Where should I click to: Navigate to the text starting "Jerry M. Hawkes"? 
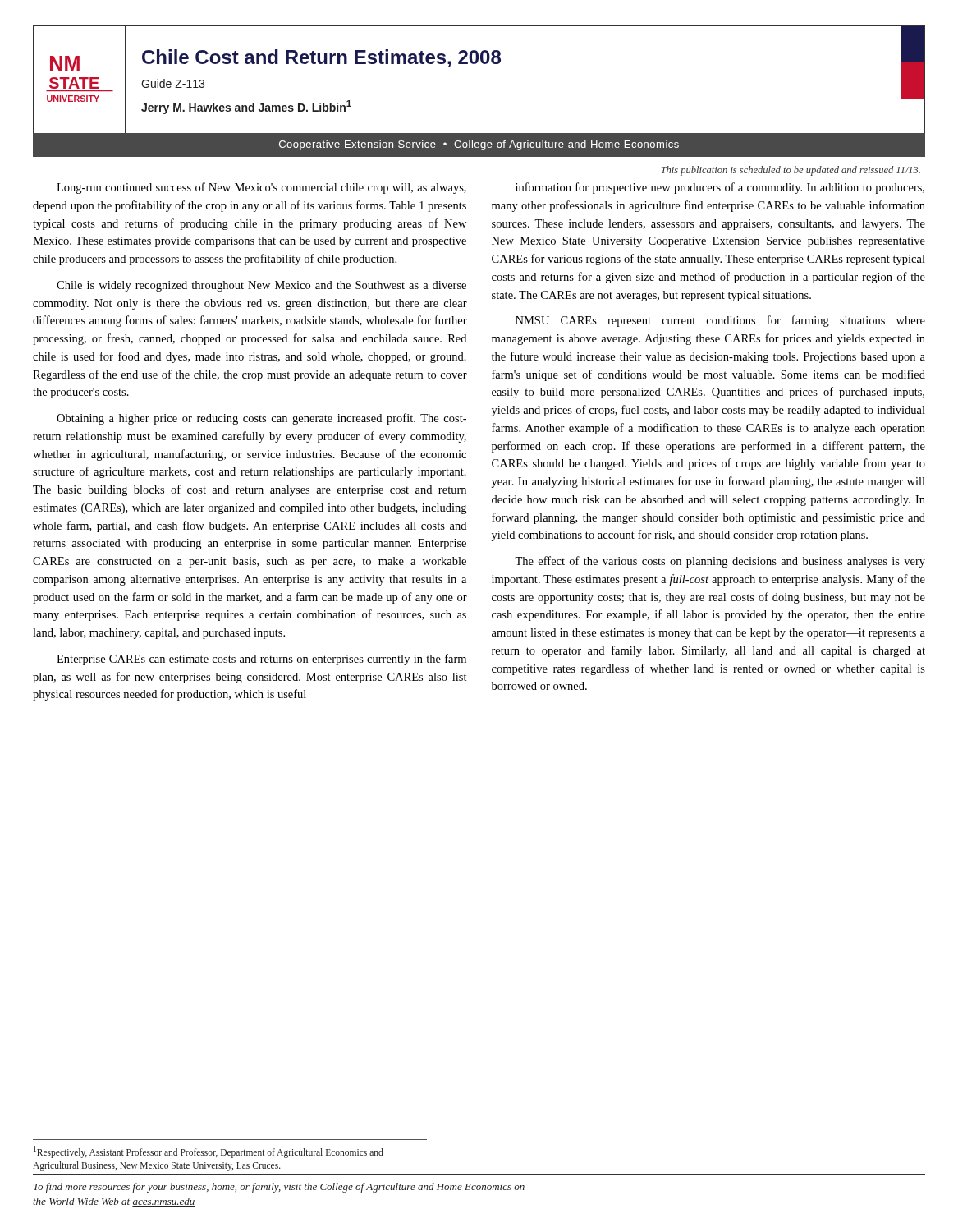(246, 106)
